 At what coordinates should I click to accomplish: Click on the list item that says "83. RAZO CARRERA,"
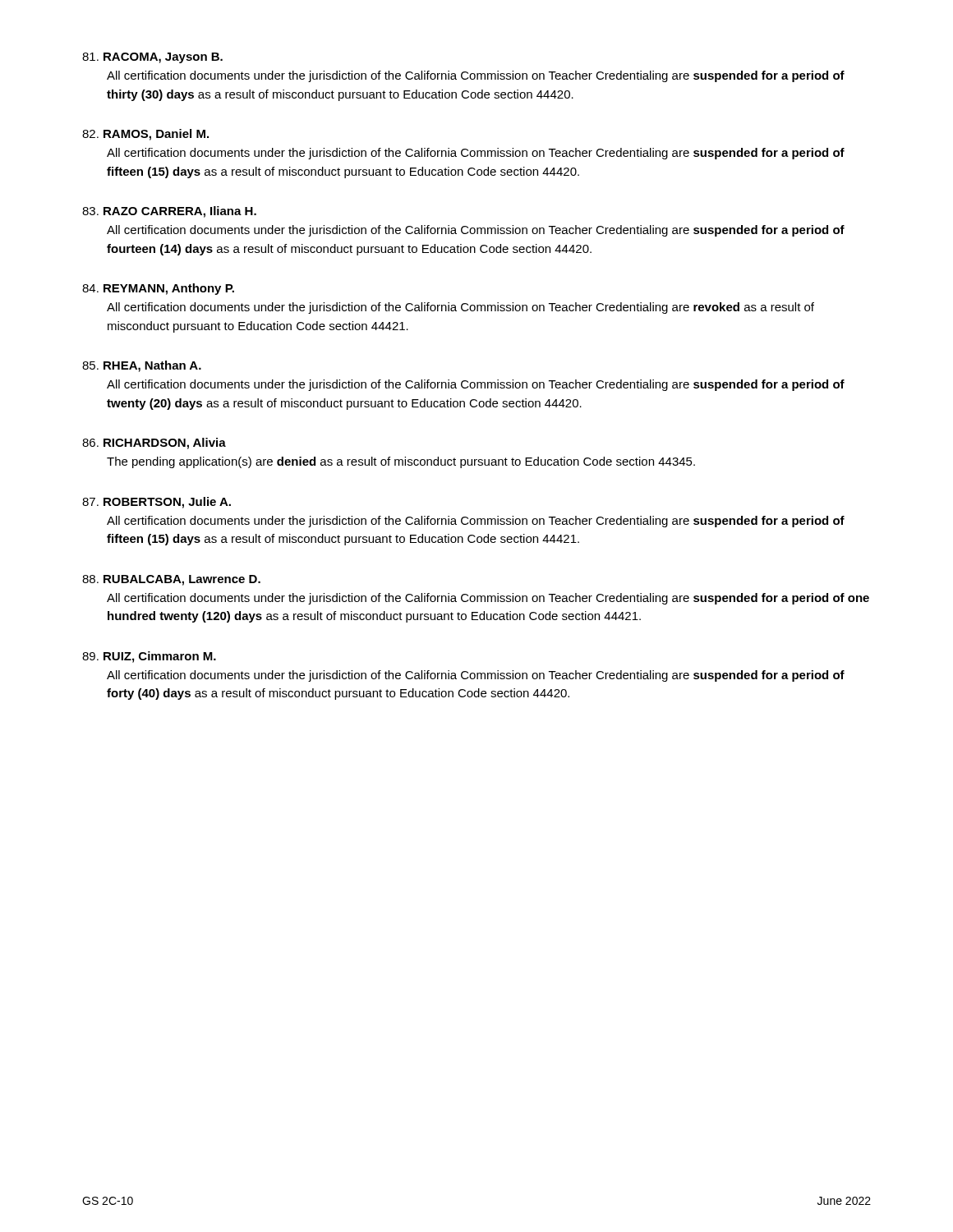coord(476,231)
